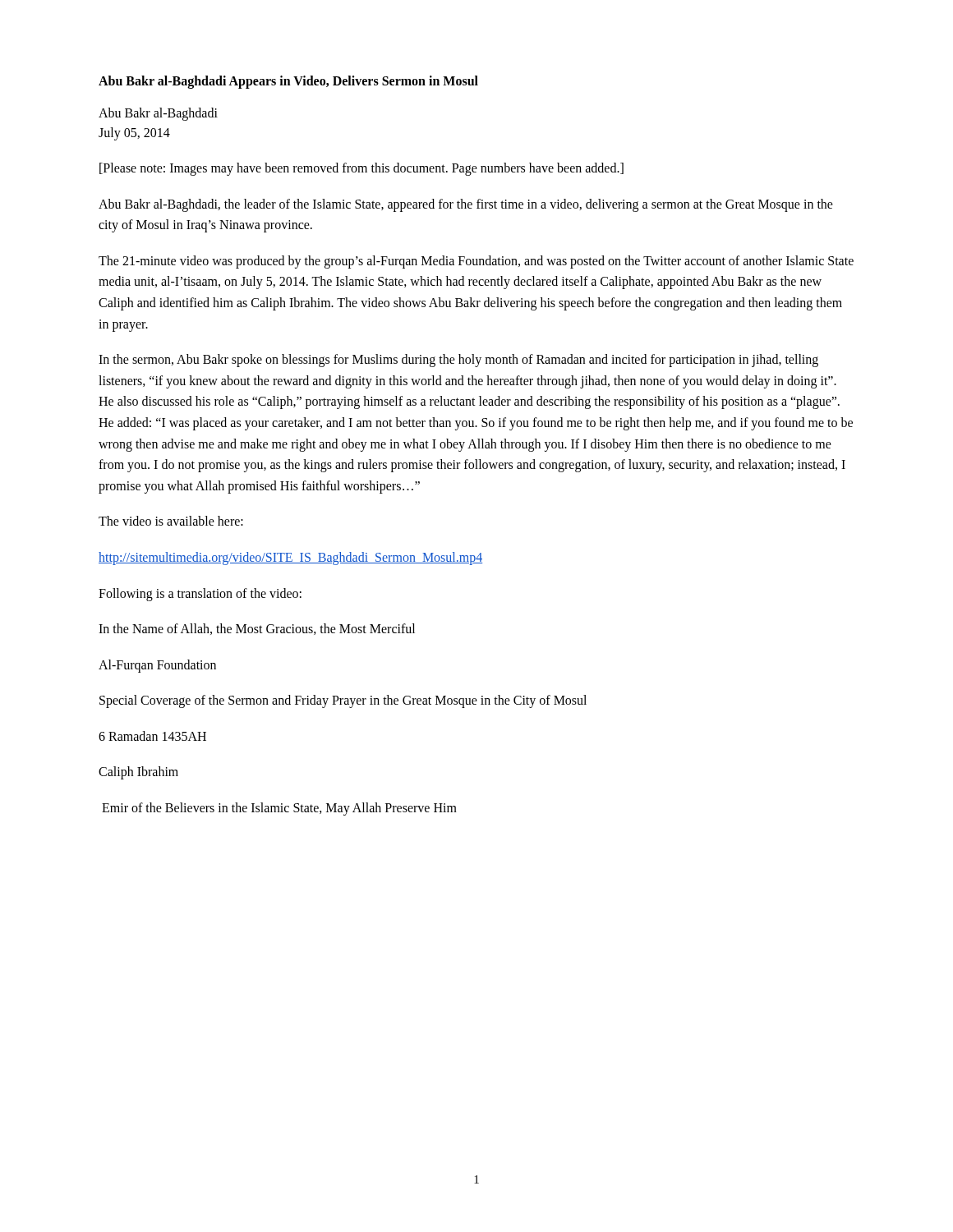
Task: Navigate to the block starting "Following is a translation of"
Action: [200, 593]
